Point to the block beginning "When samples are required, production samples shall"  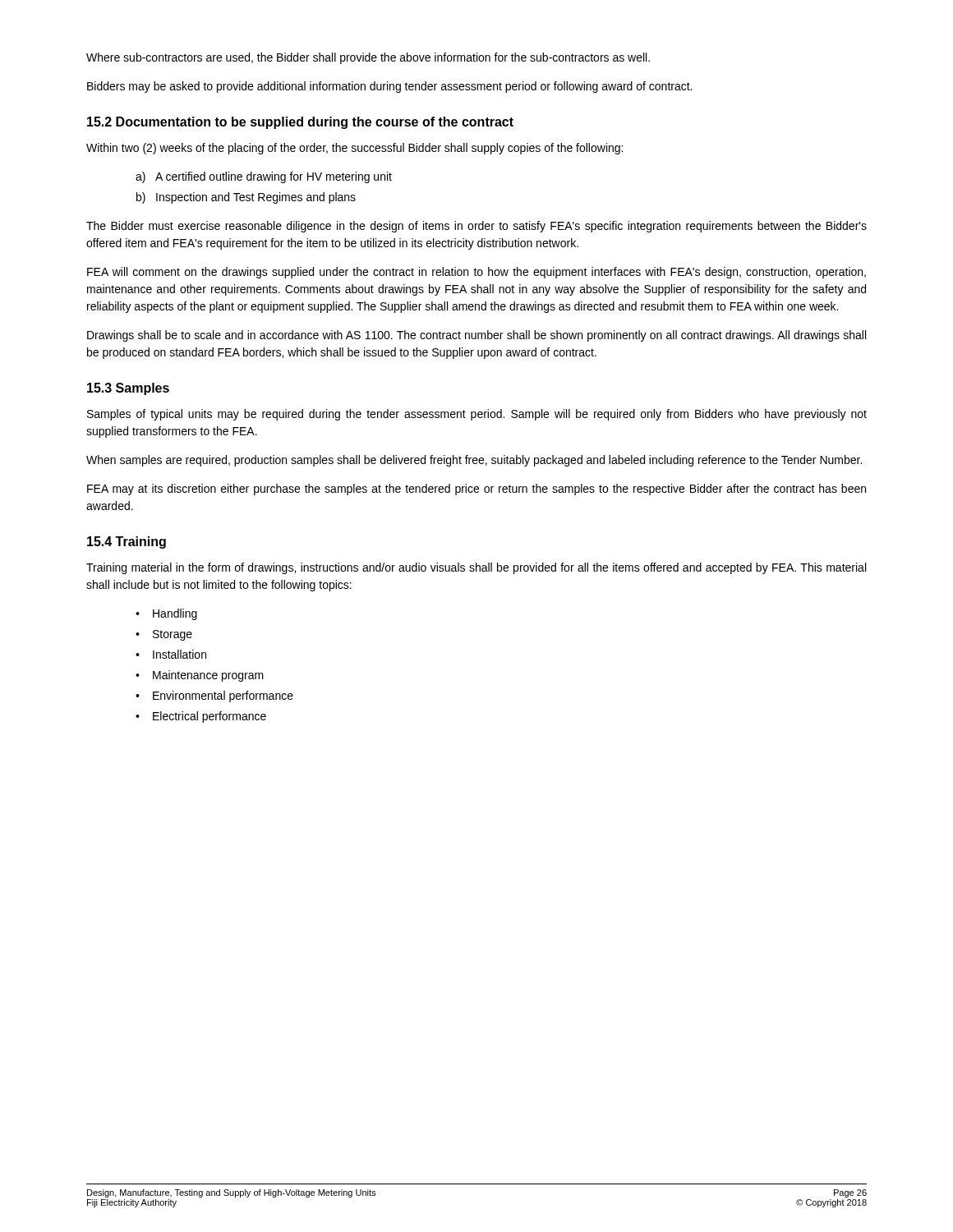coord(476,460)
